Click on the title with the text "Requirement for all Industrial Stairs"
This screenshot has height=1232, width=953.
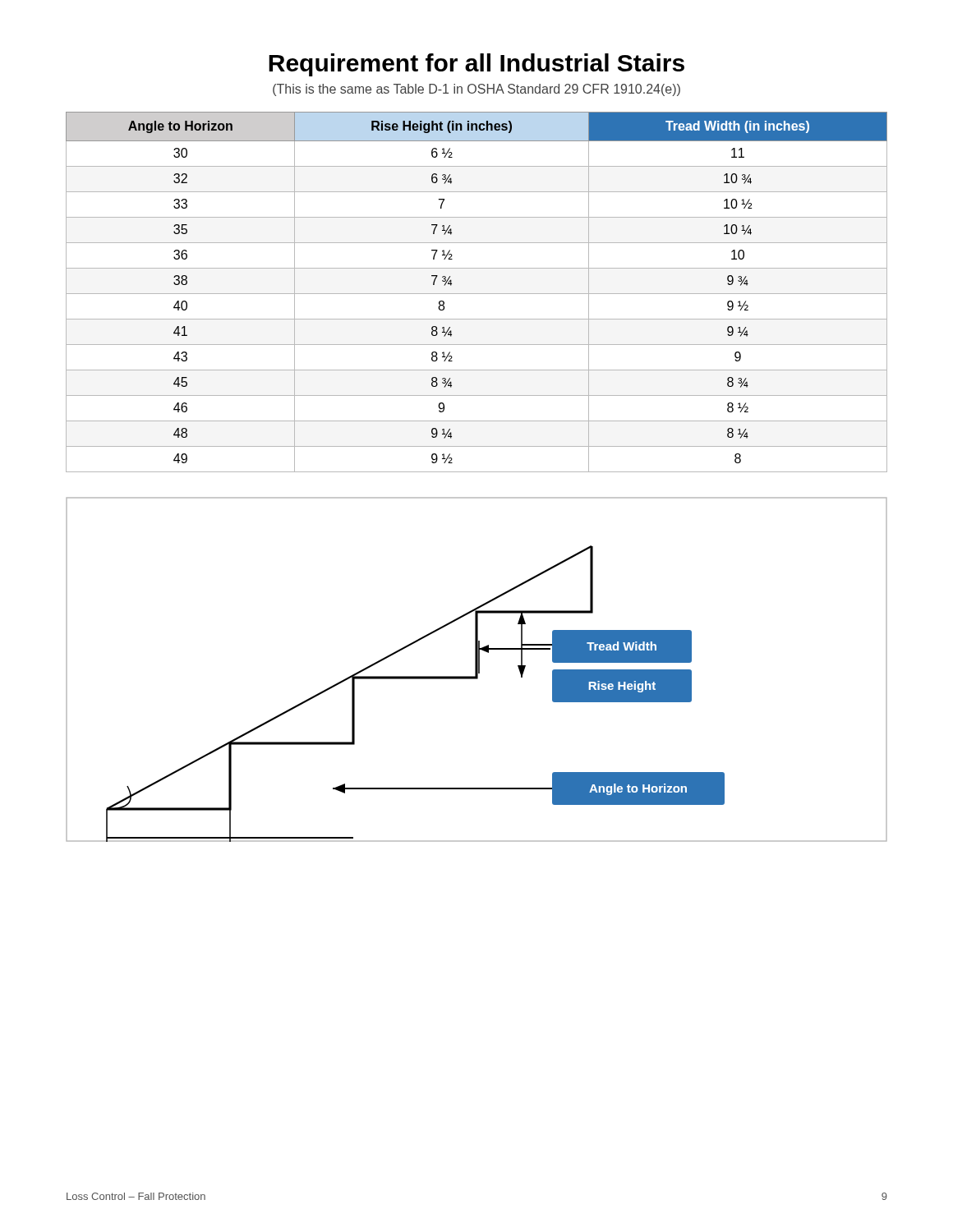[x=476, y=63]
